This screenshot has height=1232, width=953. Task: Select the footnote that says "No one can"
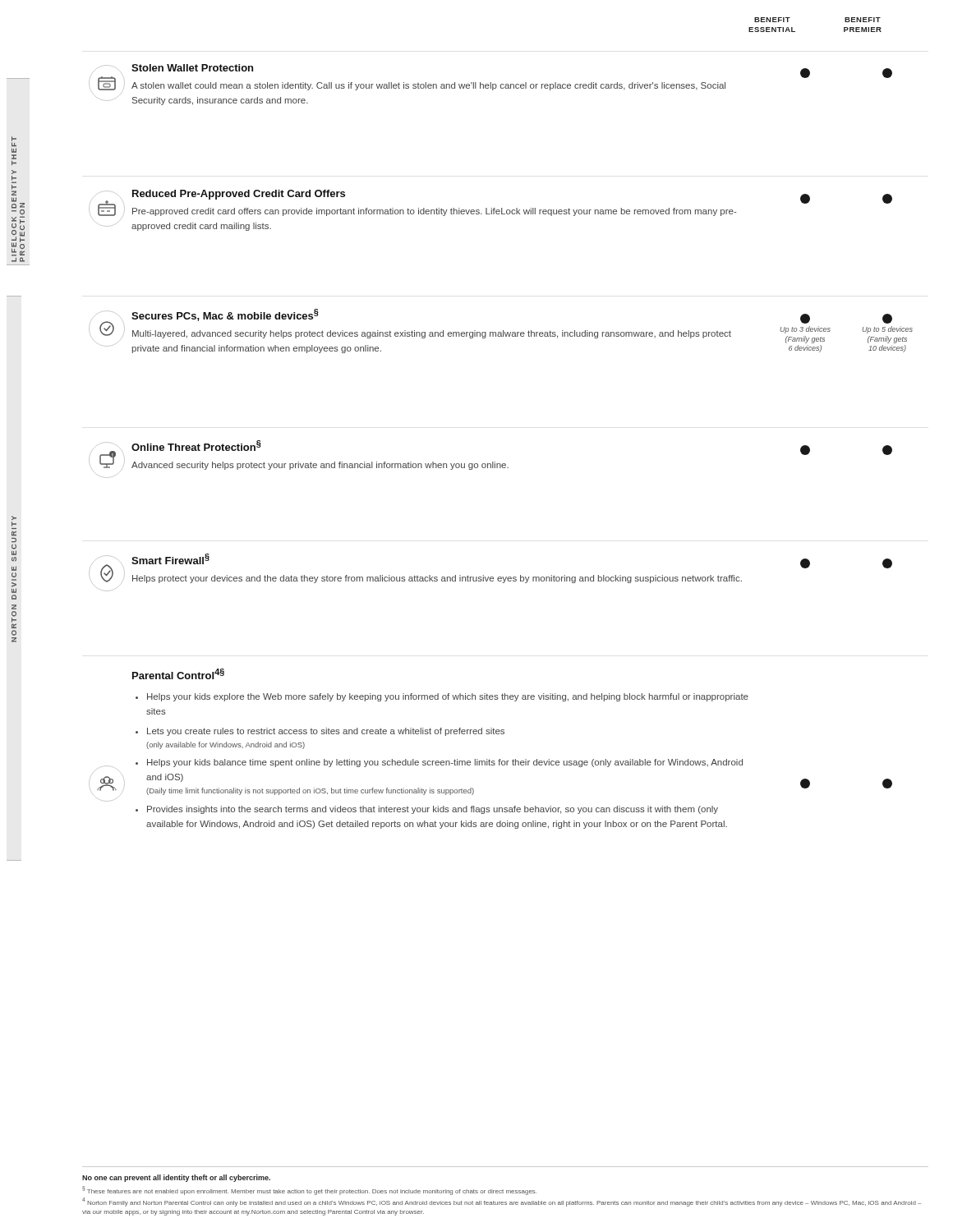pyautogui.click(x=505, y=1195)
